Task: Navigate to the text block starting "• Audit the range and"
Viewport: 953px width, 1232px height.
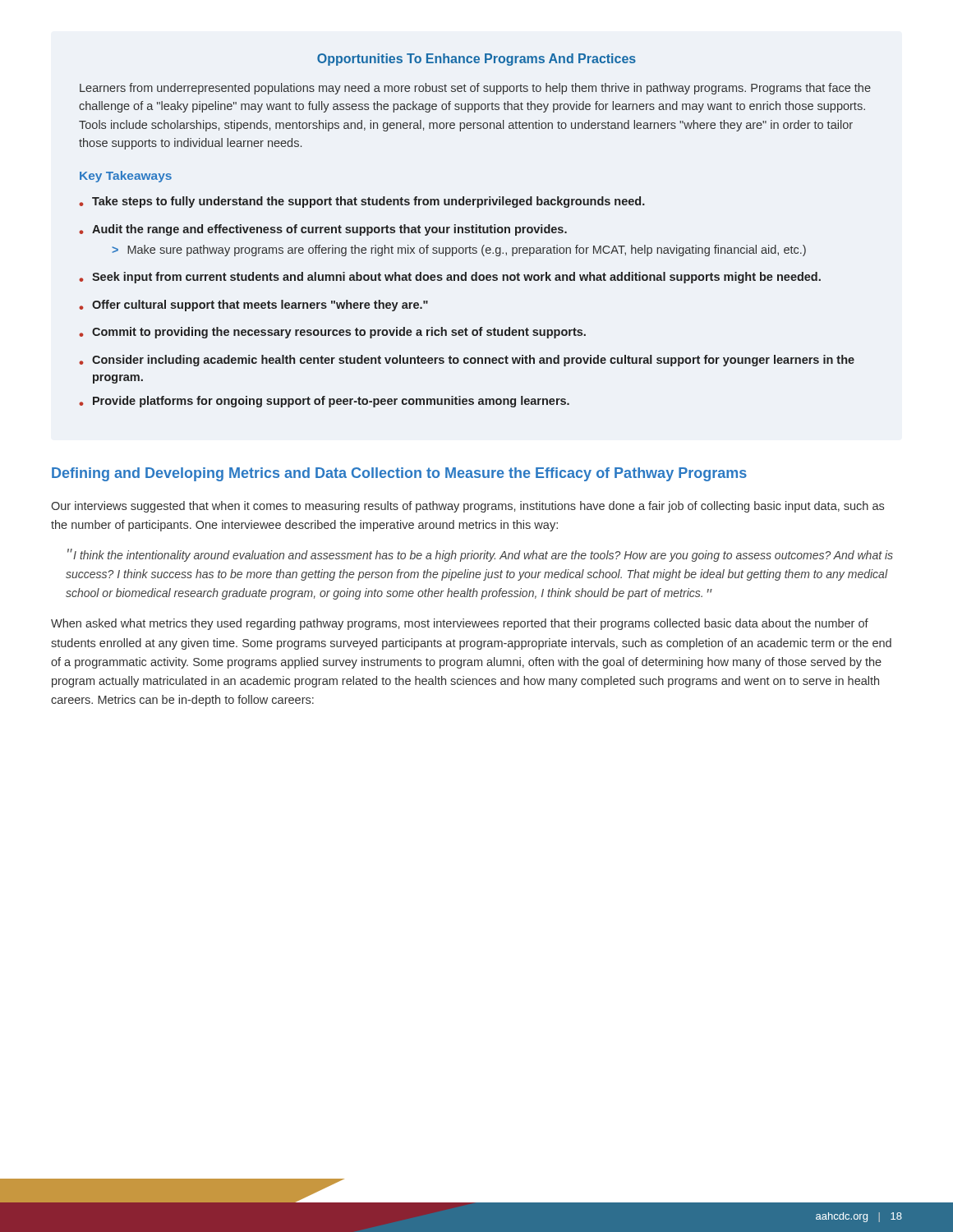Action: (476, 242)
